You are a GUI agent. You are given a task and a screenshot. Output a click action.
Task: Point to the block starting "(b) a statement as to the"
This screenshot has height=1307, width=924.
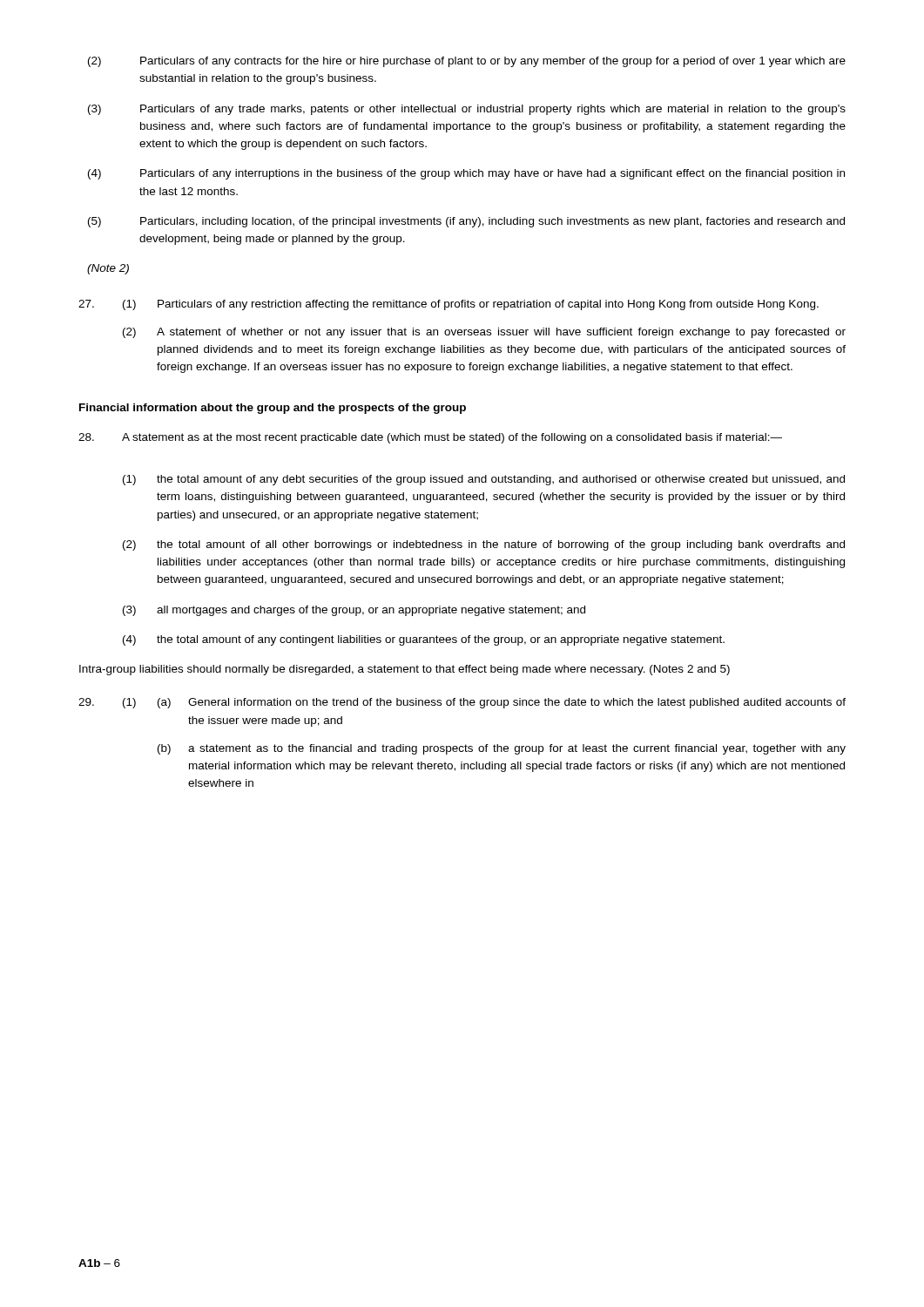point(501,766)
